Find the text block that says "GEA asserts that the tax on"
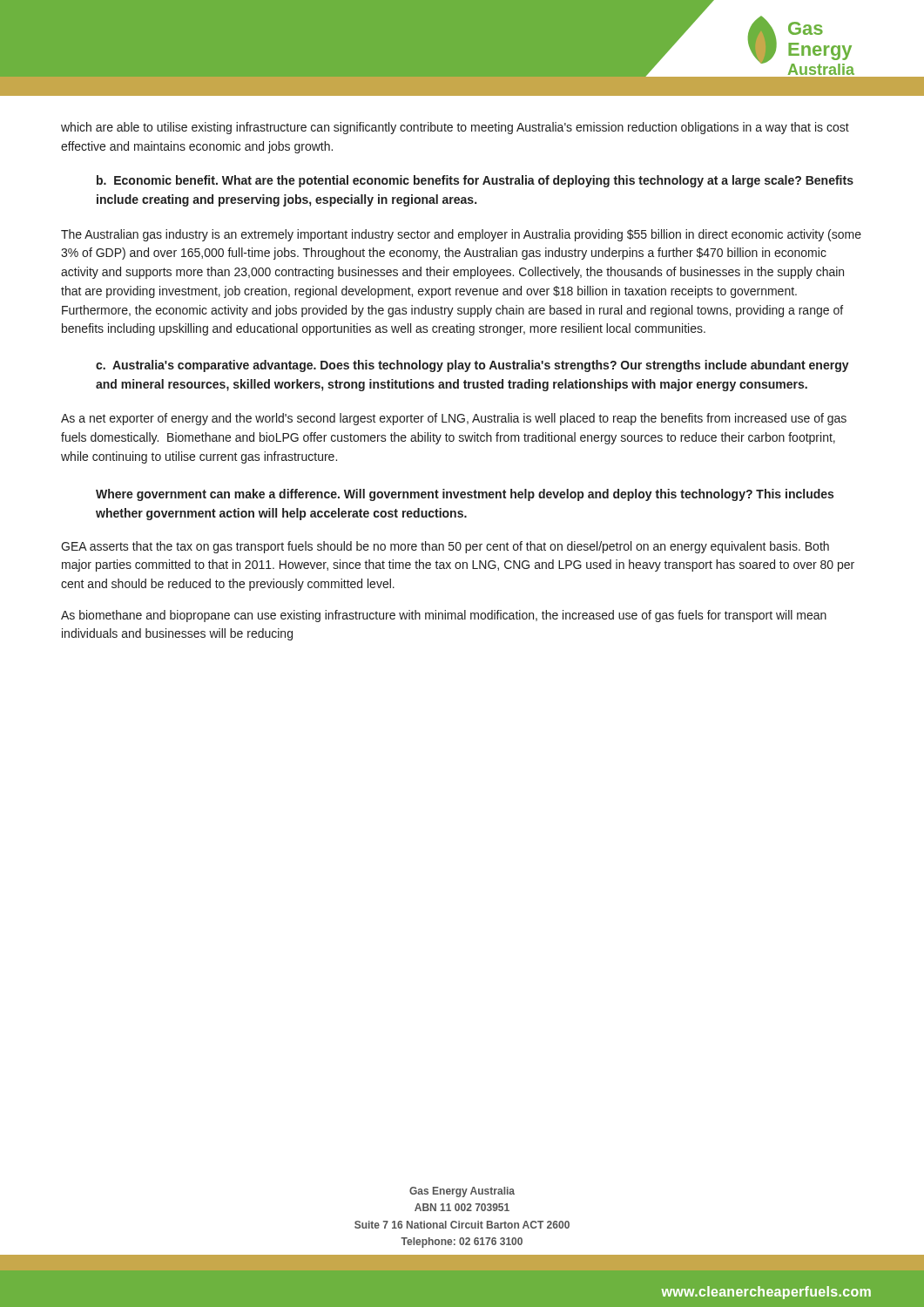Viewport: 924px width, 1307px height. [x=458, y=565]
